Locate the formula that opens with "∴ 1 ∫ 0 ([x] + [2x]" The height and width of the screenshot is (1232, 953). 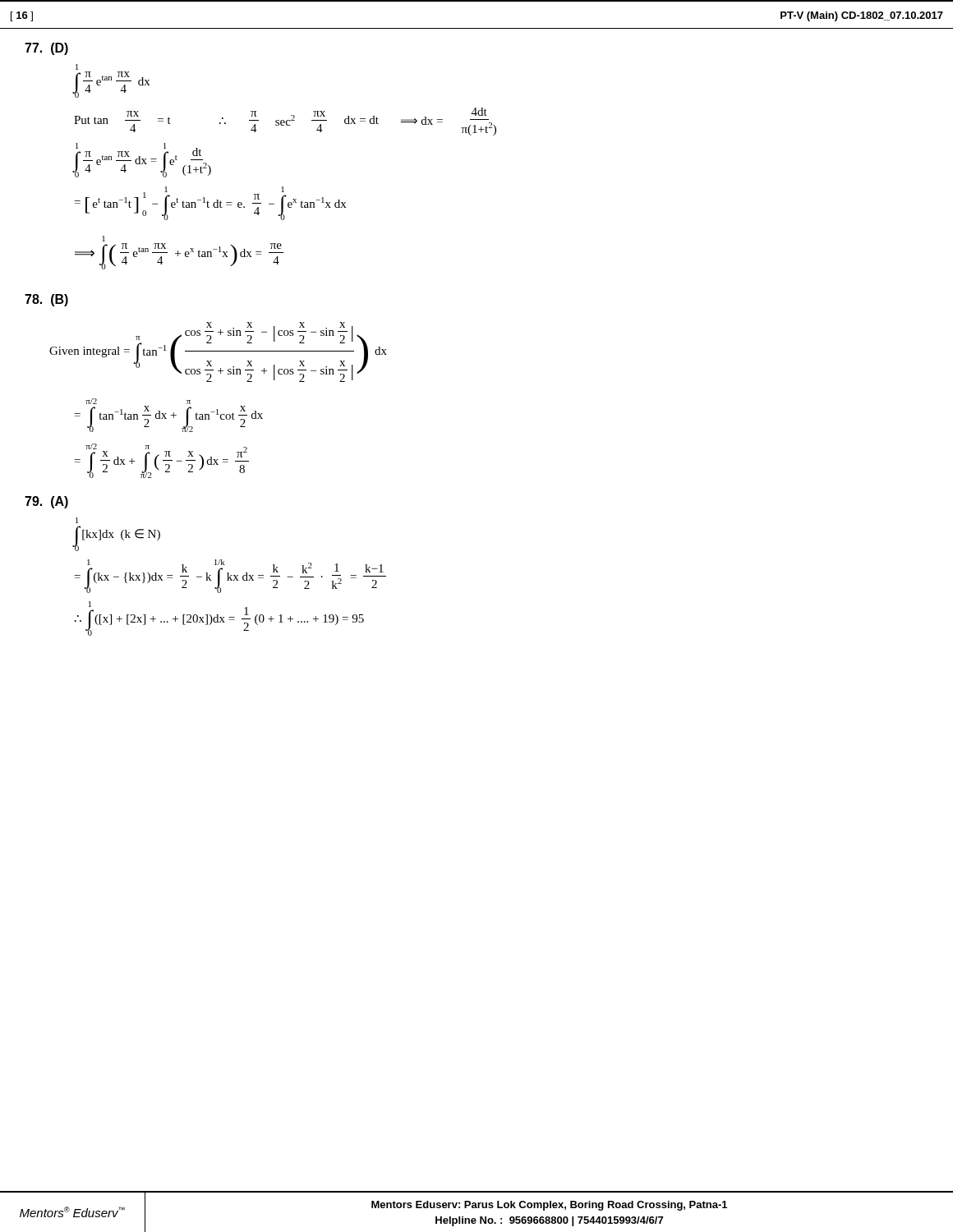click(219, 618)
